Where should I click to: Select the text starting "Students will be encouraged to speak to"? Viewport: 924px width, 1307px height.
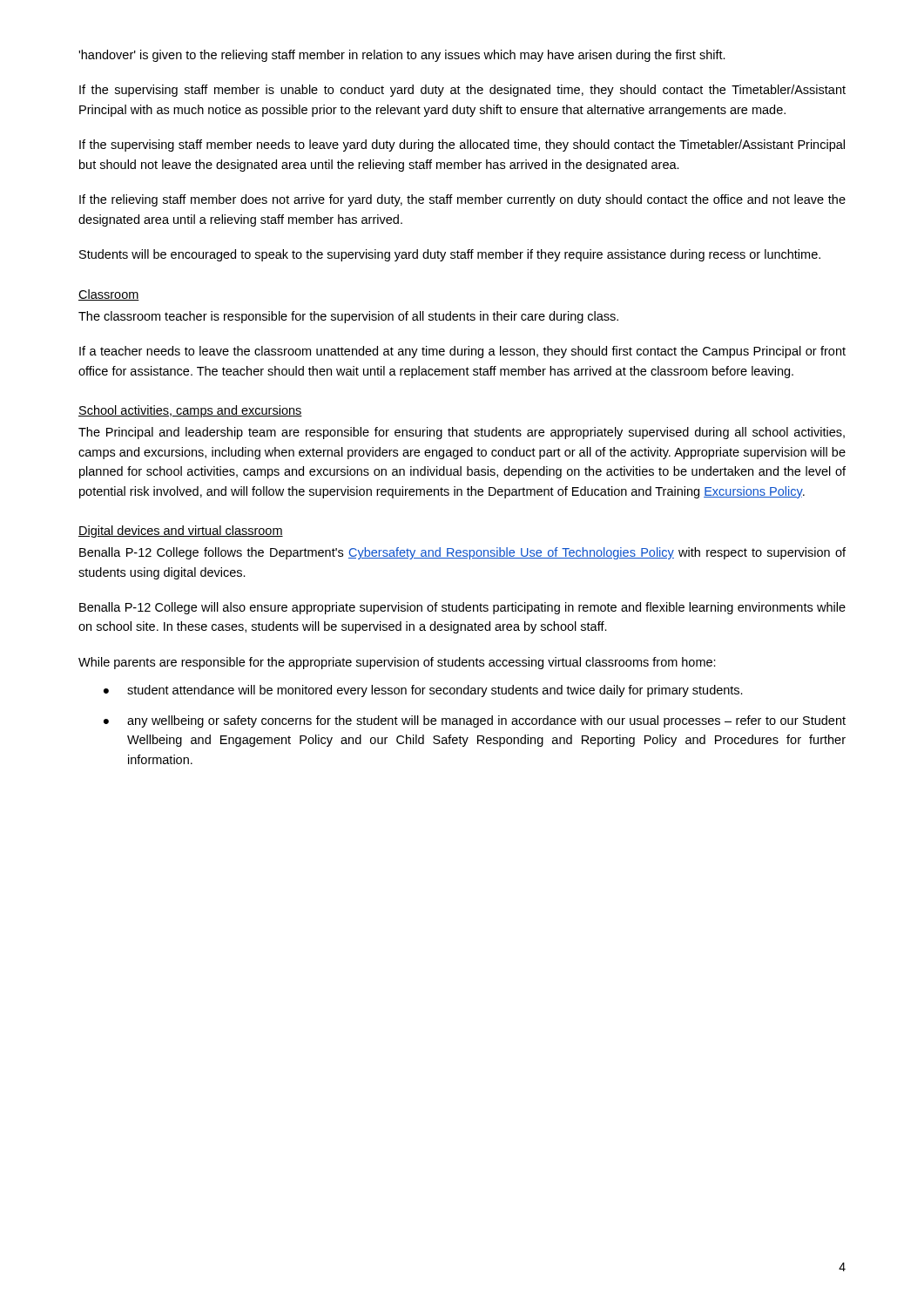coord(450,255)
